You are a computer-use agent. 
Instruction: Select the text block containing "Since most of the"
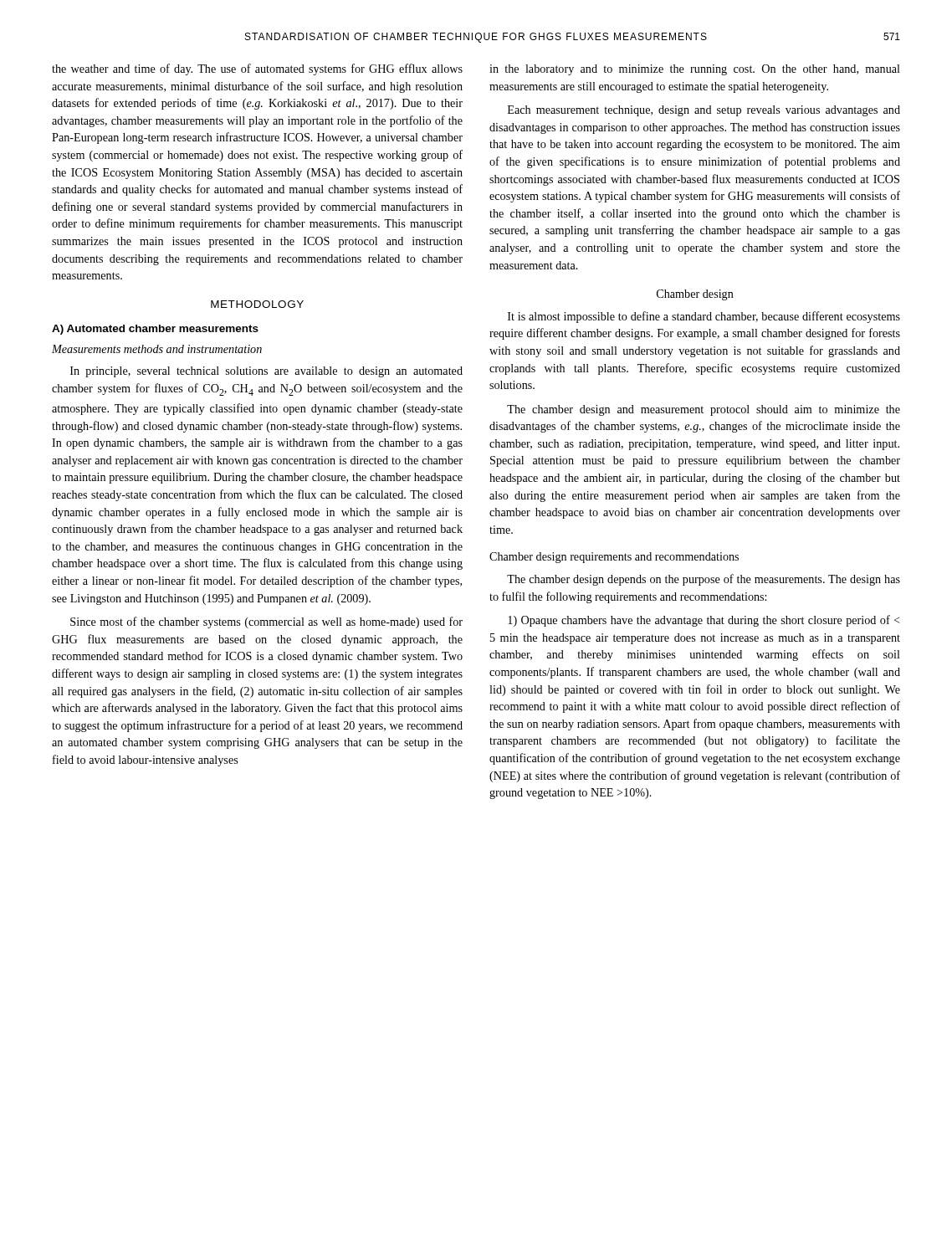tap(257, 691)
